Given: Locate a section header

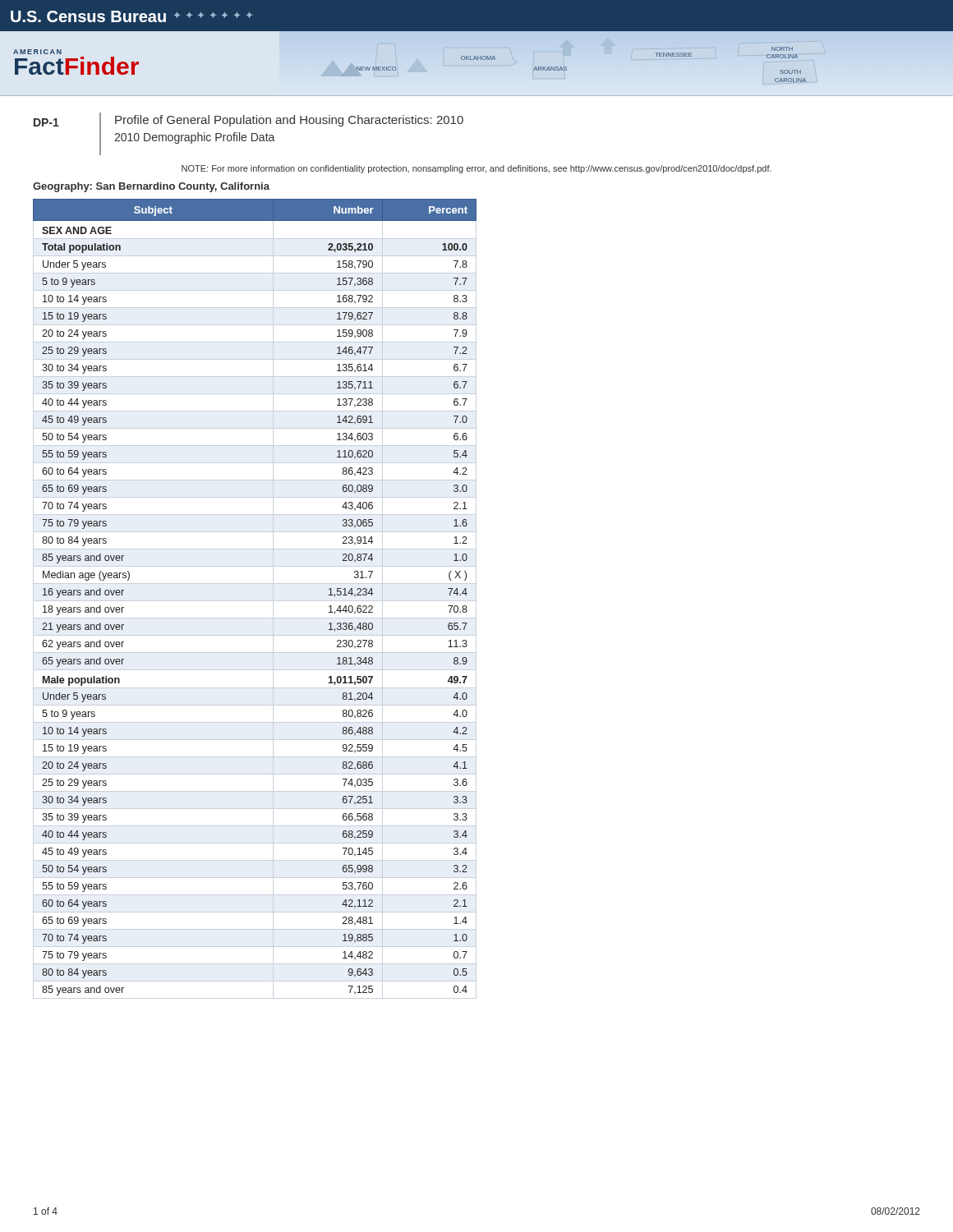Looking at the screenshot, I should pos(151,186).
